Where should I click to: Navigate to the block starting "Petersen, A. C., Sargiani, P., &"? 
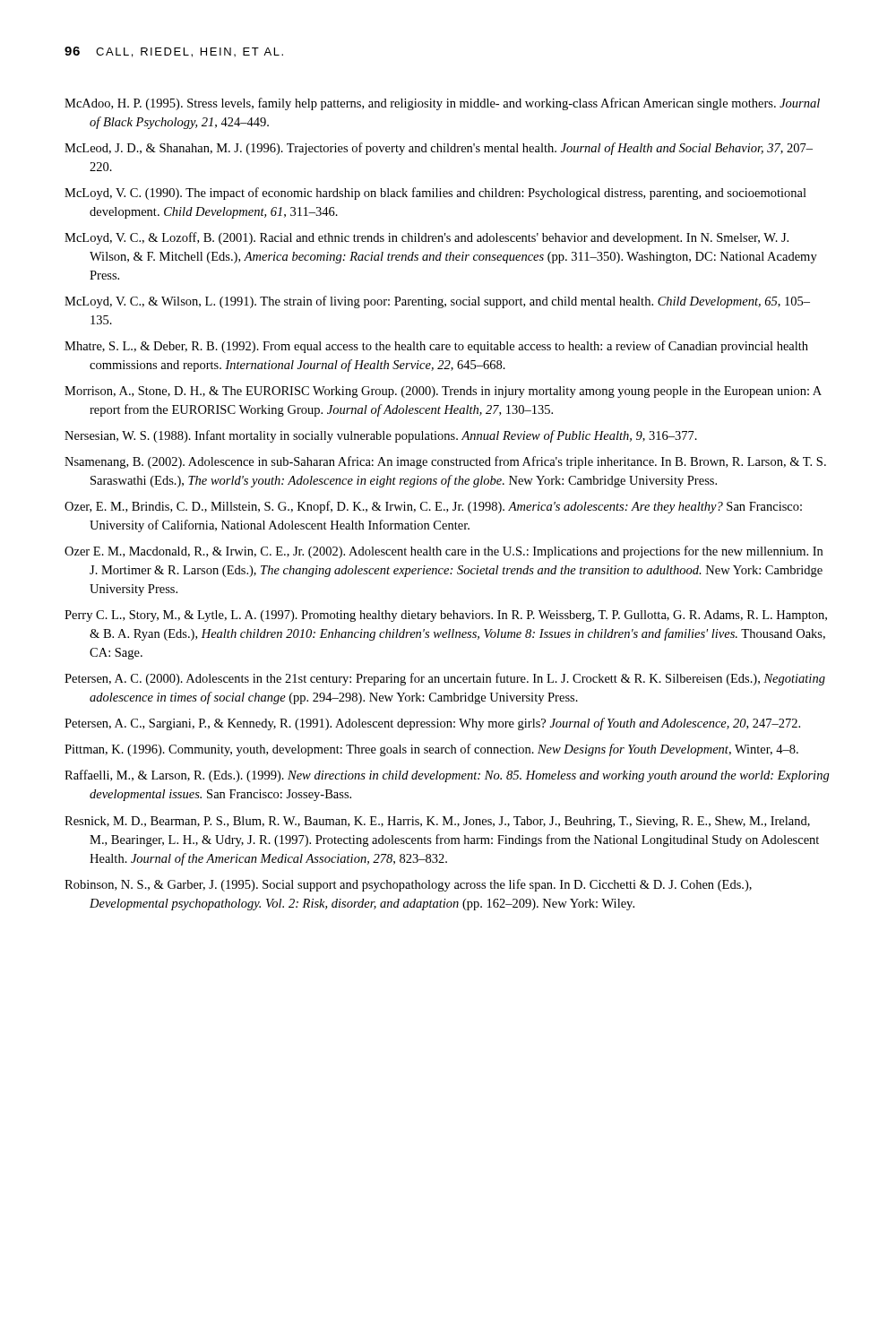pyautogui.click(x=433, y=723)
